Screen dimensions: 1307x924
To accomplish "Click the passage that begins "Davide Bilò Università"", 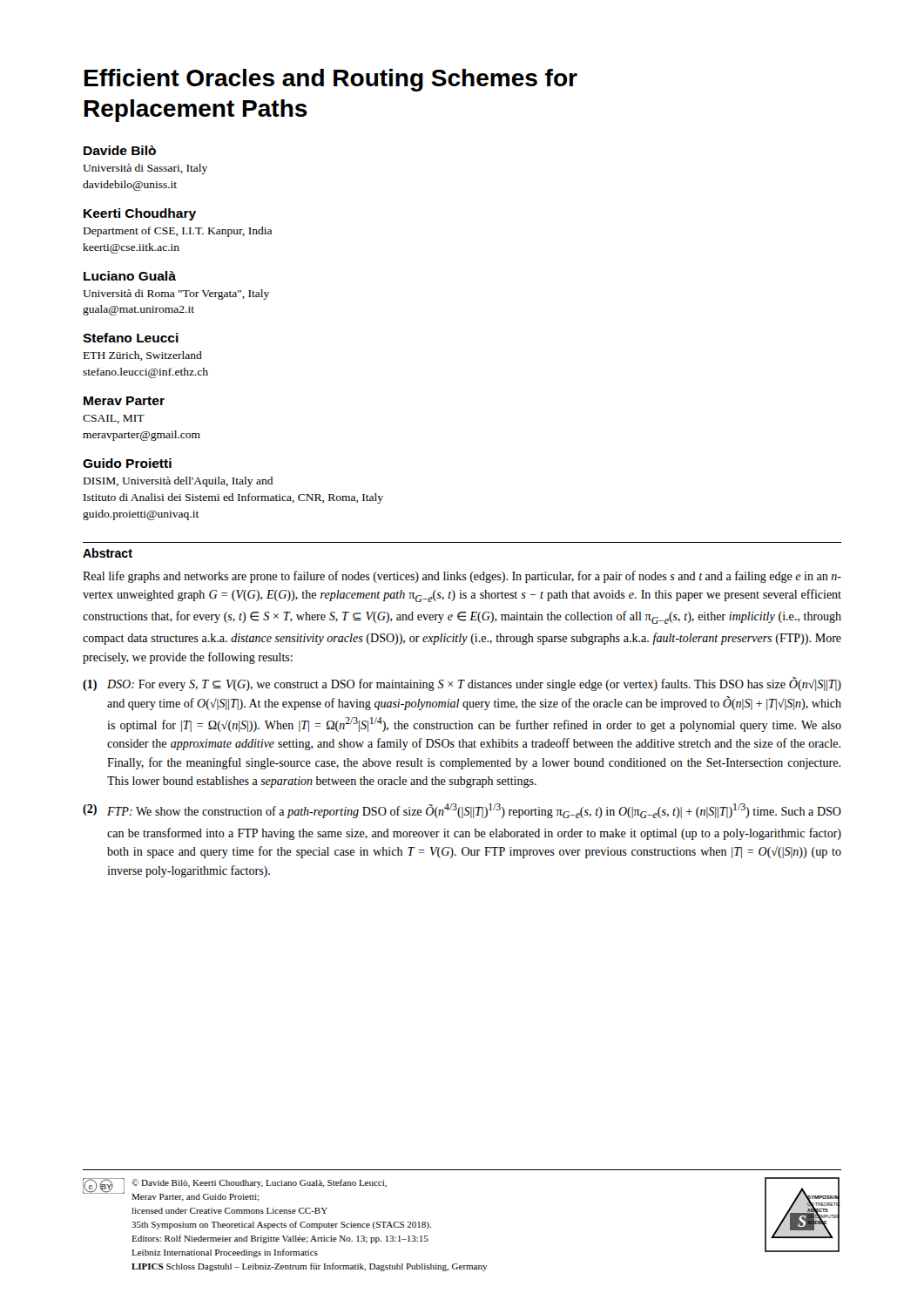I will (120, 150).
